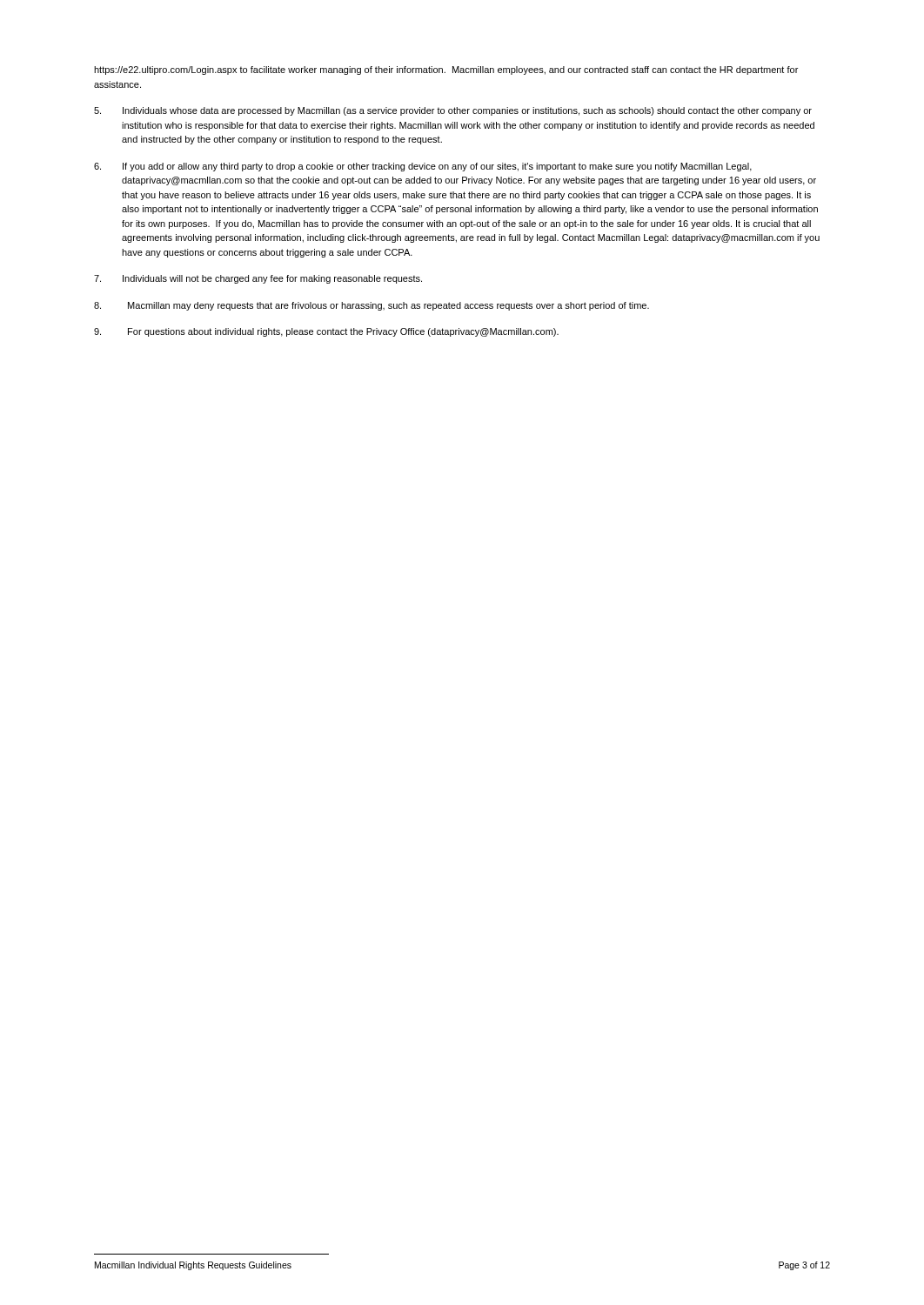Point to the text starting "9. For questions about individual rights, please contact"
The height and width of the screenshot is (1305, 924).
click(462, 332)
